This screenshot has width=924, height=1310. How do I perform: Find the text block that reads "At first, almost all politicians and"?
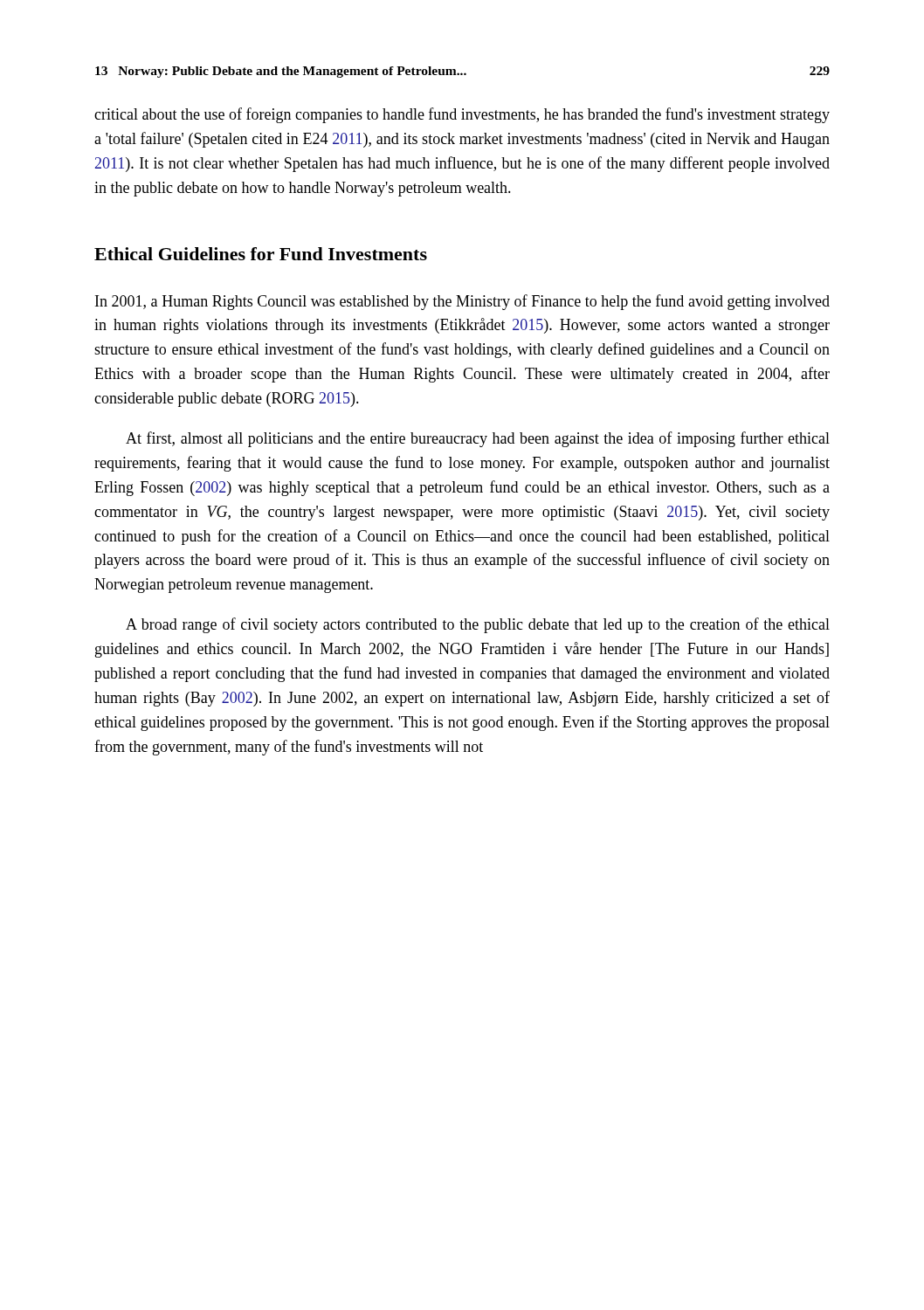462,511
